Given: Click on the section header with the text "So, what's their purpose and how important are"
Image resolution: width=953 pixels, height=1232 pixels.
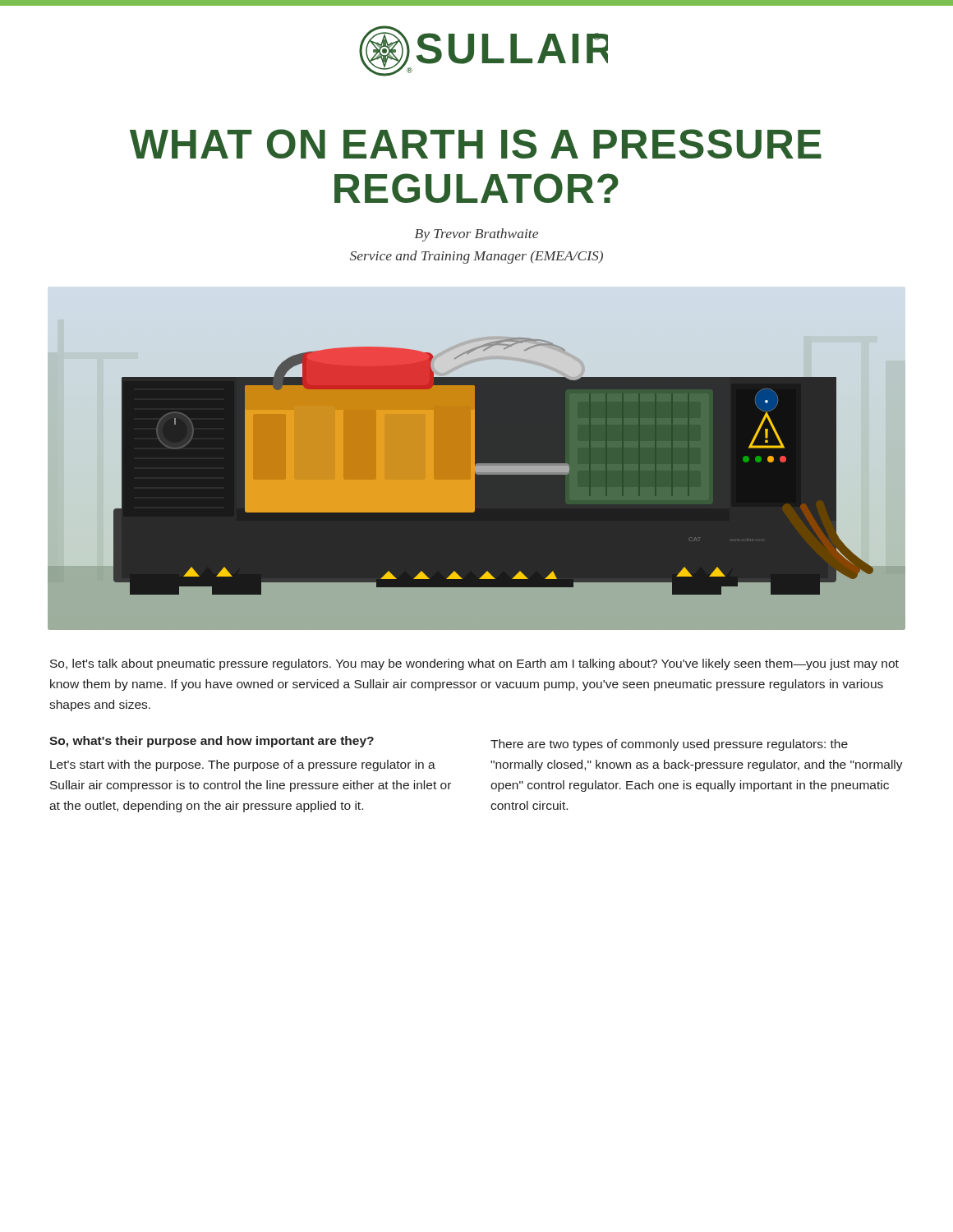Looking at the screenshot, I should (x=212, y=740).
